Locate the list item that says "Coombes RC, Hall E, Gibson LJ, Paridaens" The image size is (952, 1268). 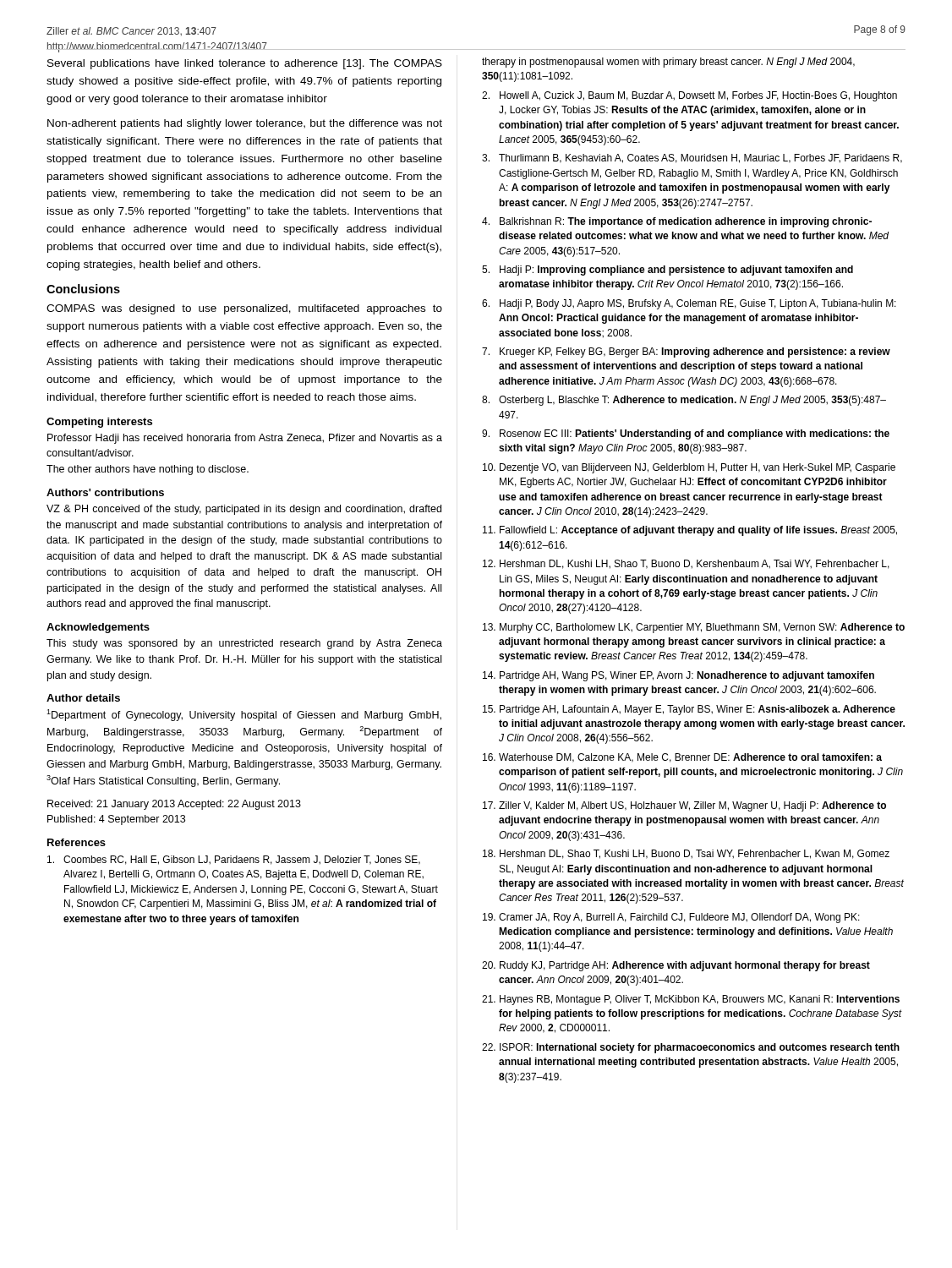[x=244, y=890]
